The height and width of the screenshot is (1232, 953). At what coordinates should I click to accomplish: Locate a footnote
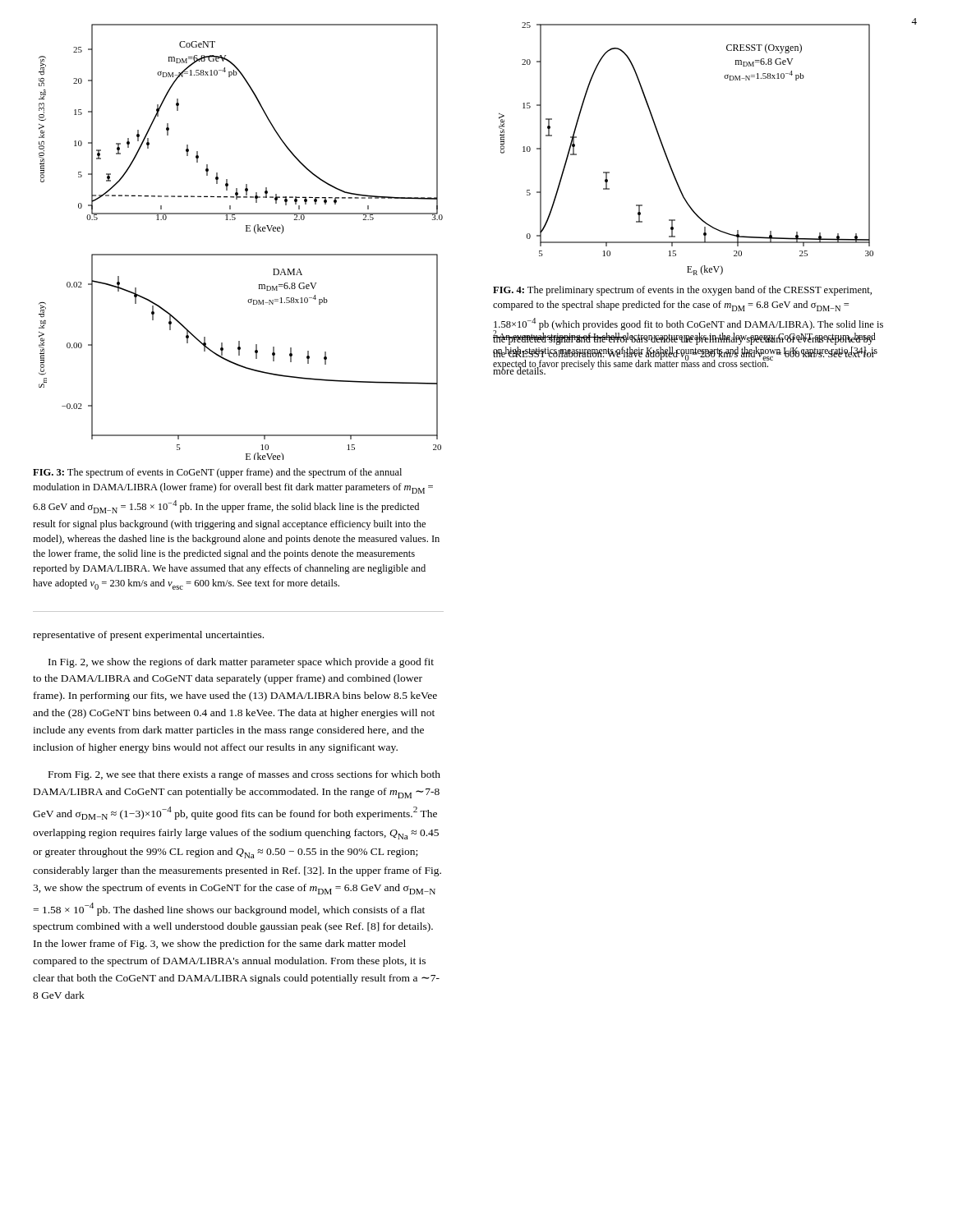pos(690,349)
